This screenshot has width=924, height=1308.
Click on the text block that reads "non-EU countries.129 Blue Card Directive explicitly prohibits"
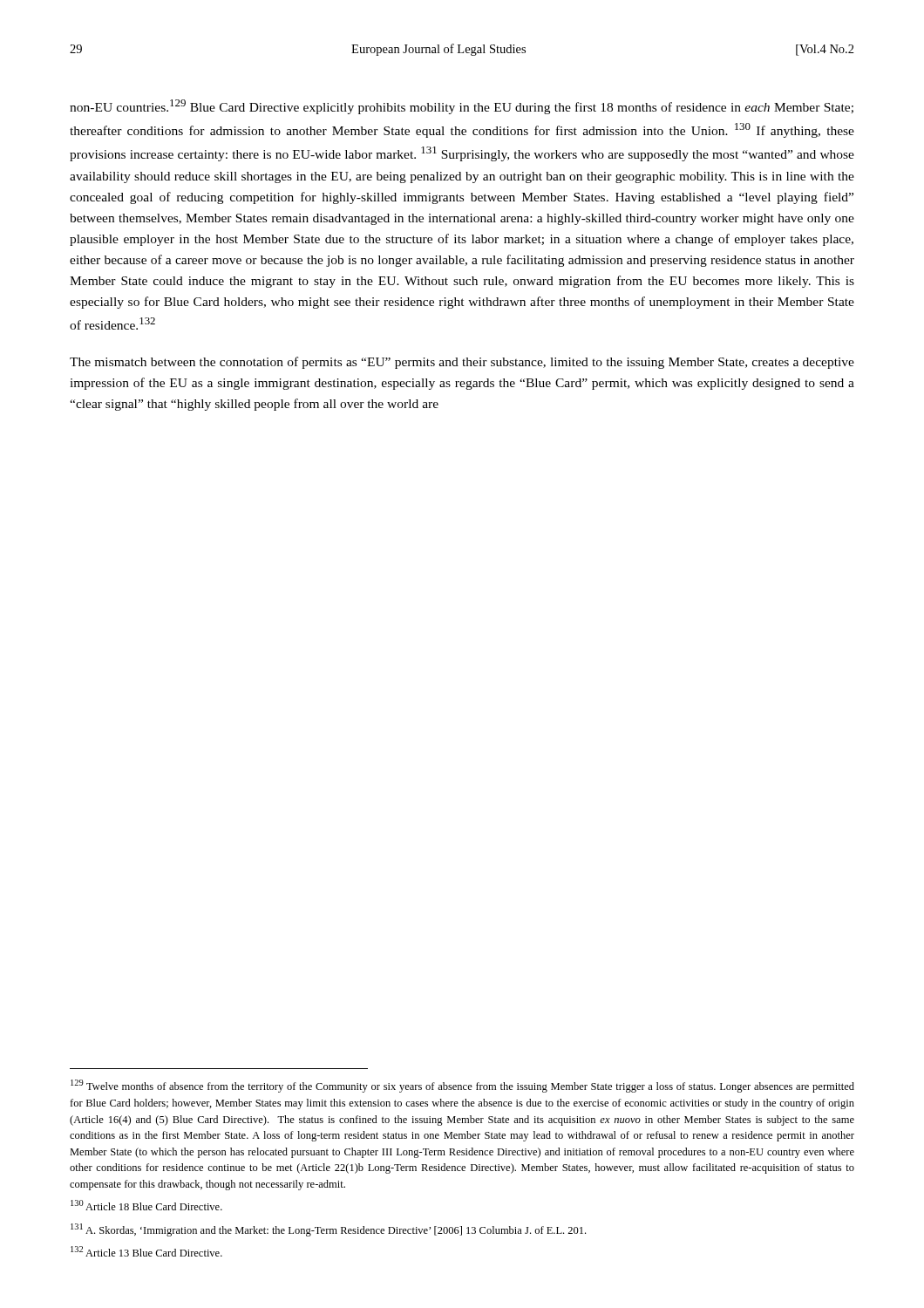462,254
